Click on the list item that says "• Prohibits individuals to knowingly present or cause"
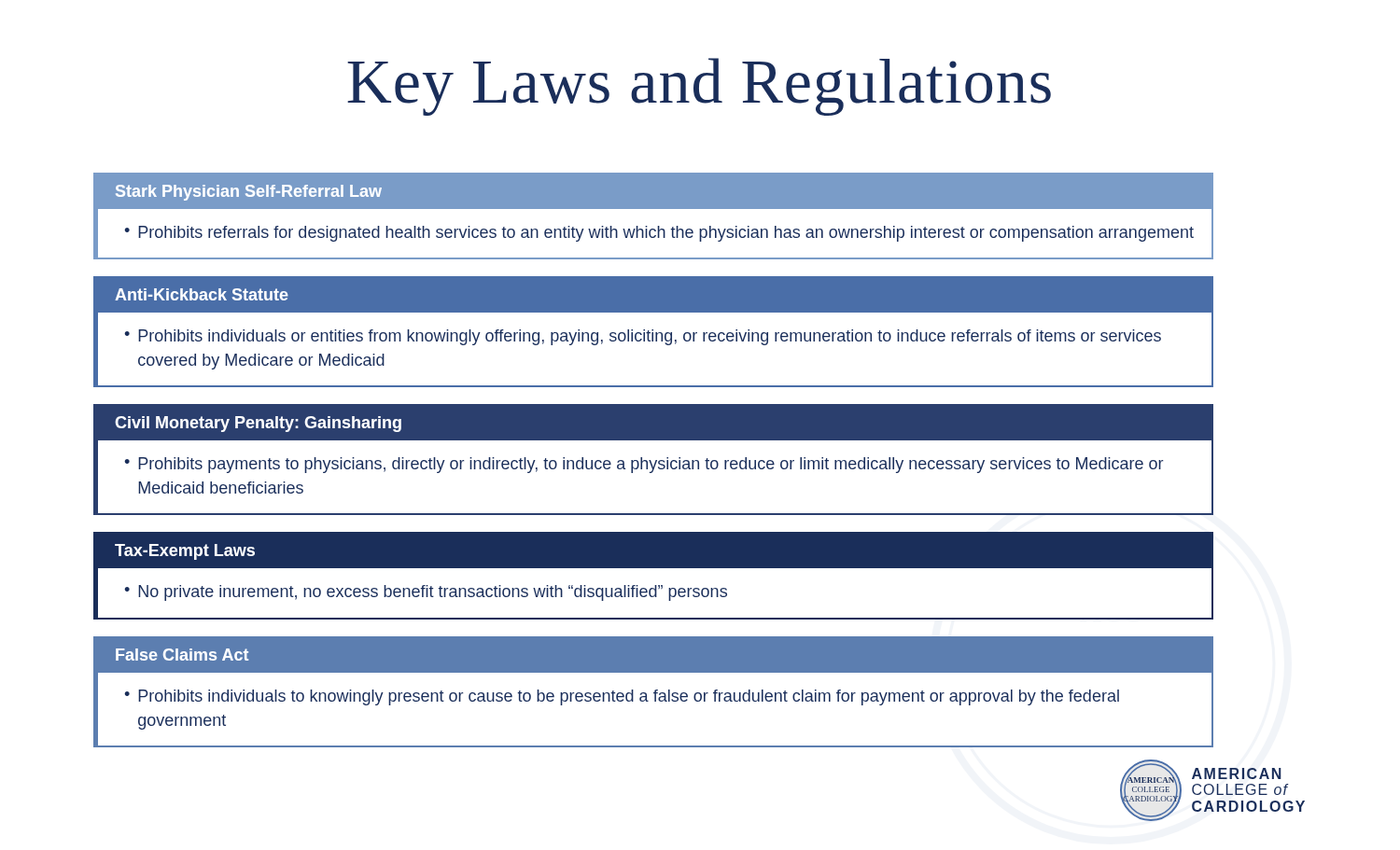1400x850 pixels. (x=659, y=708)
